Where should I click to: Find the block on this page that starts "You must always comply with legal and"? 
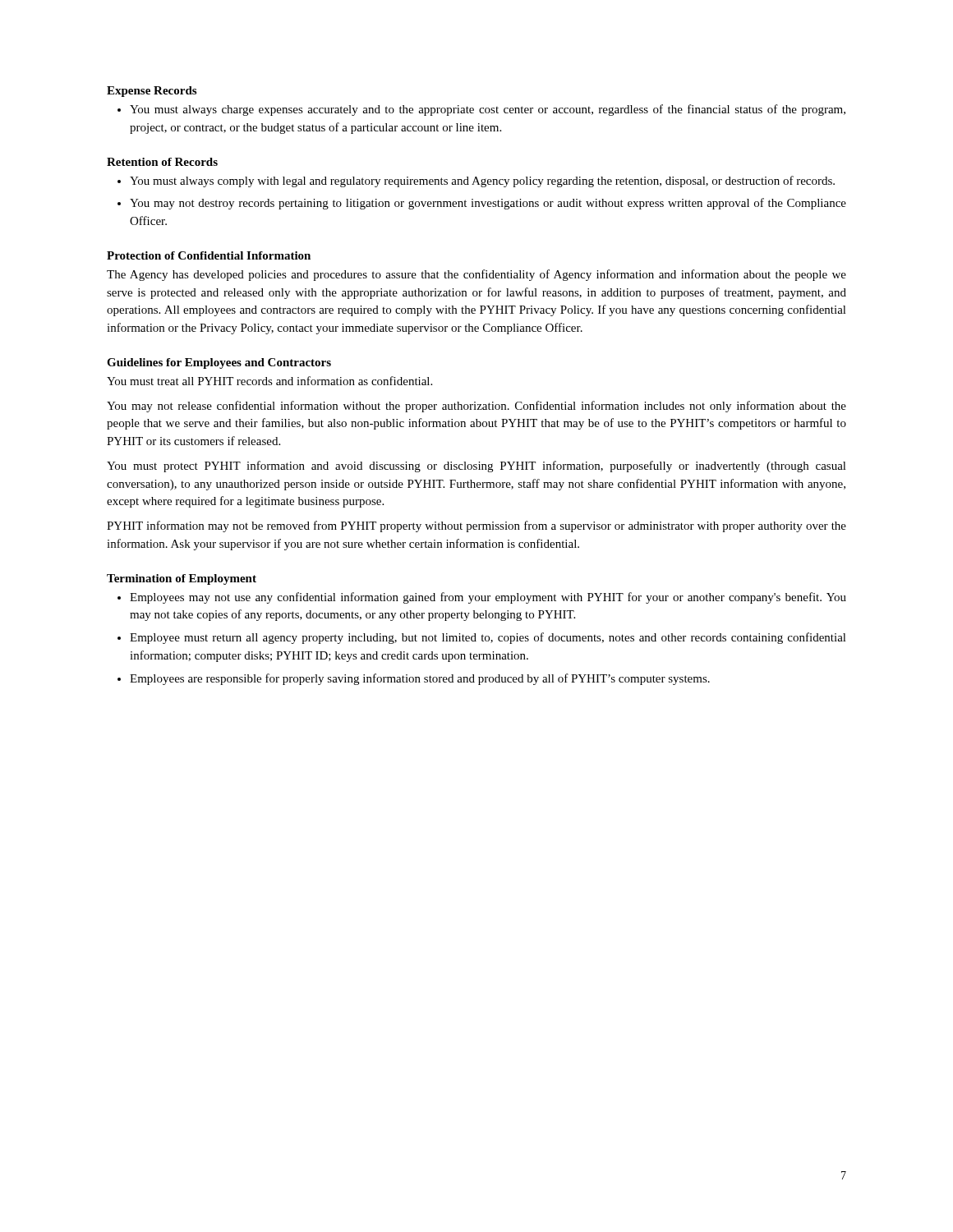click(x=483, y=180)
